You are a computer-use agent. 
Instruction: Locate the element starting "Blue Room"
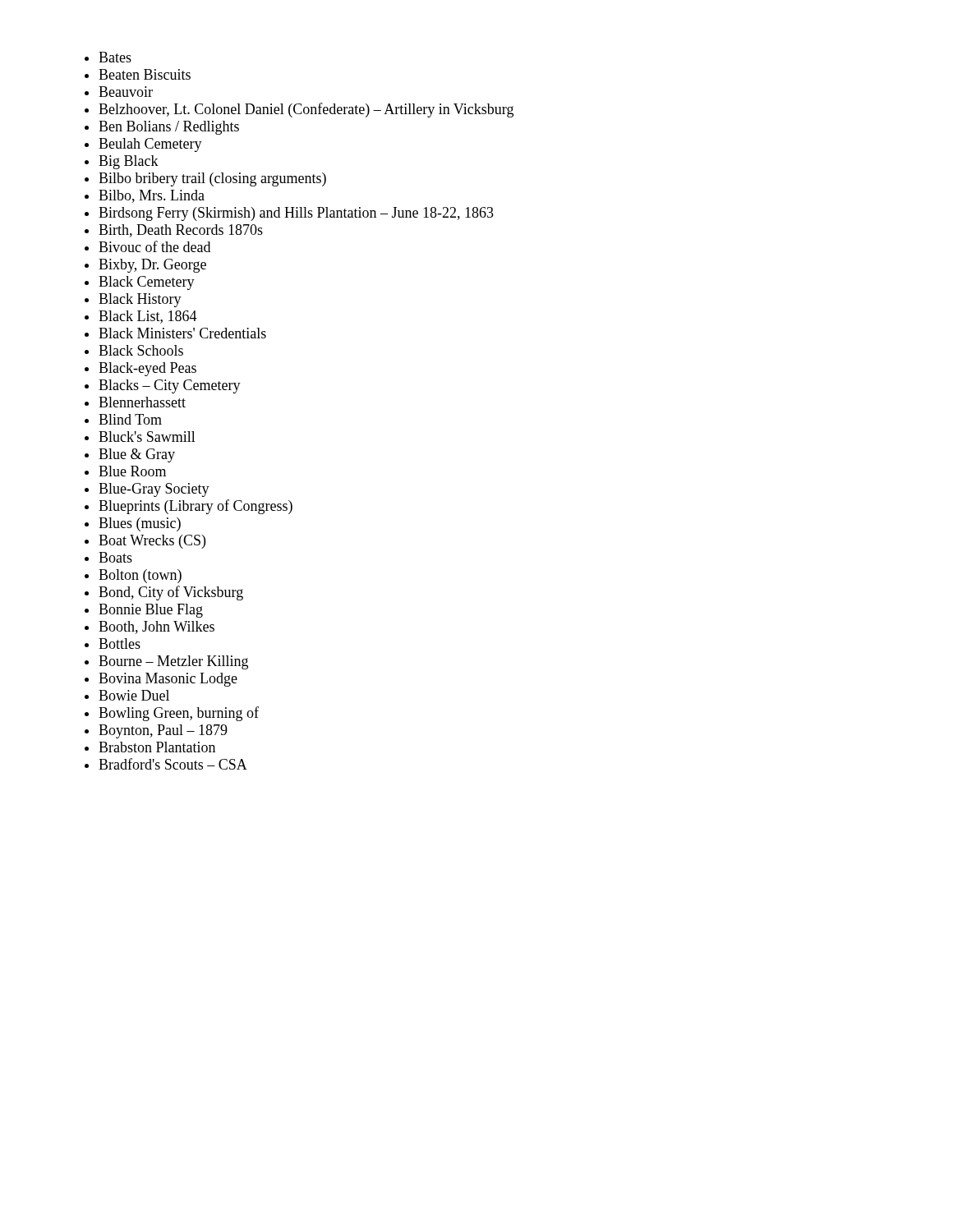tap(132, 471)
